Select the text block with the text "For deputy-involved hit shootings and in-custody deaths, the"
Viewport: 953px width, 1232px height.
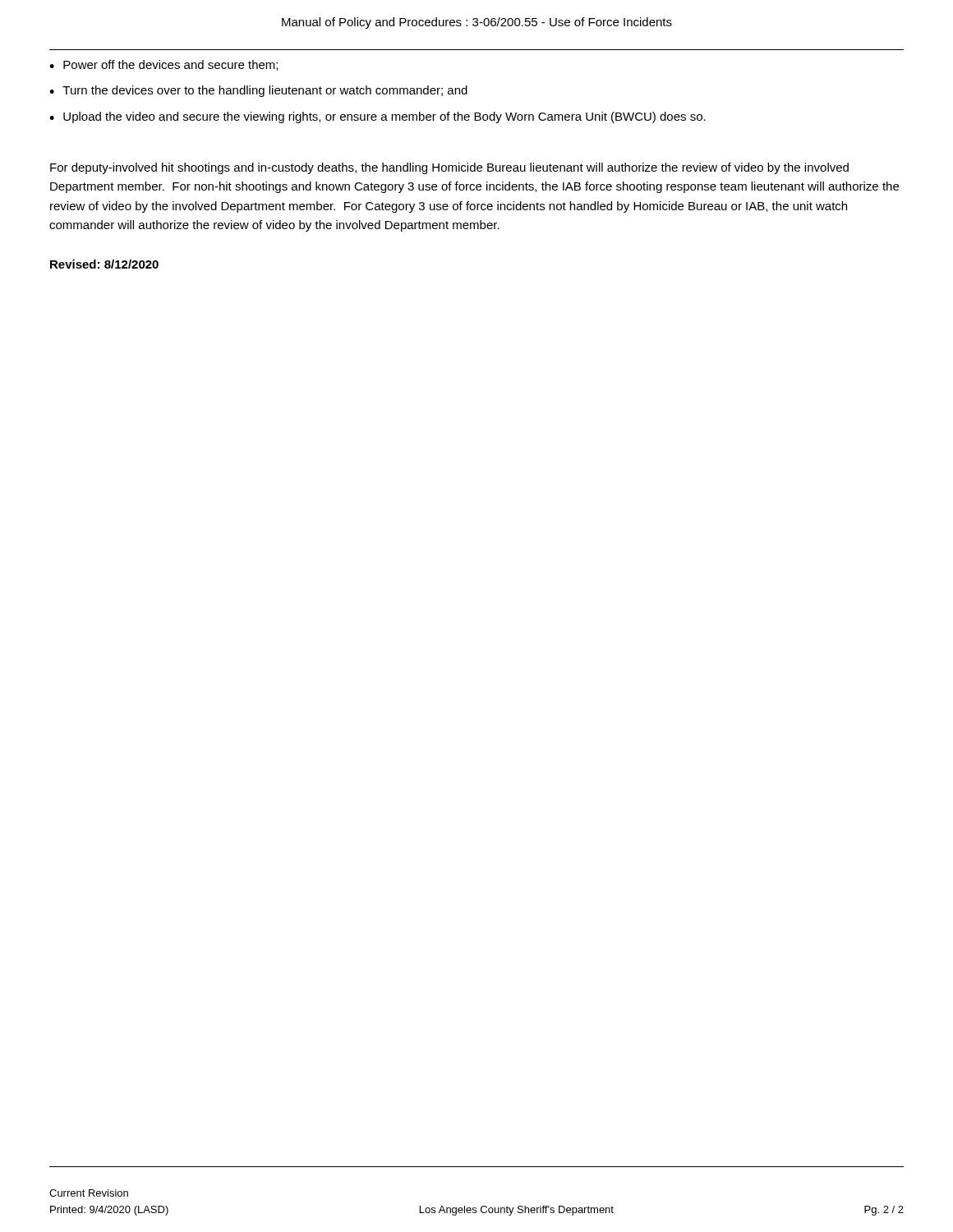474,196
